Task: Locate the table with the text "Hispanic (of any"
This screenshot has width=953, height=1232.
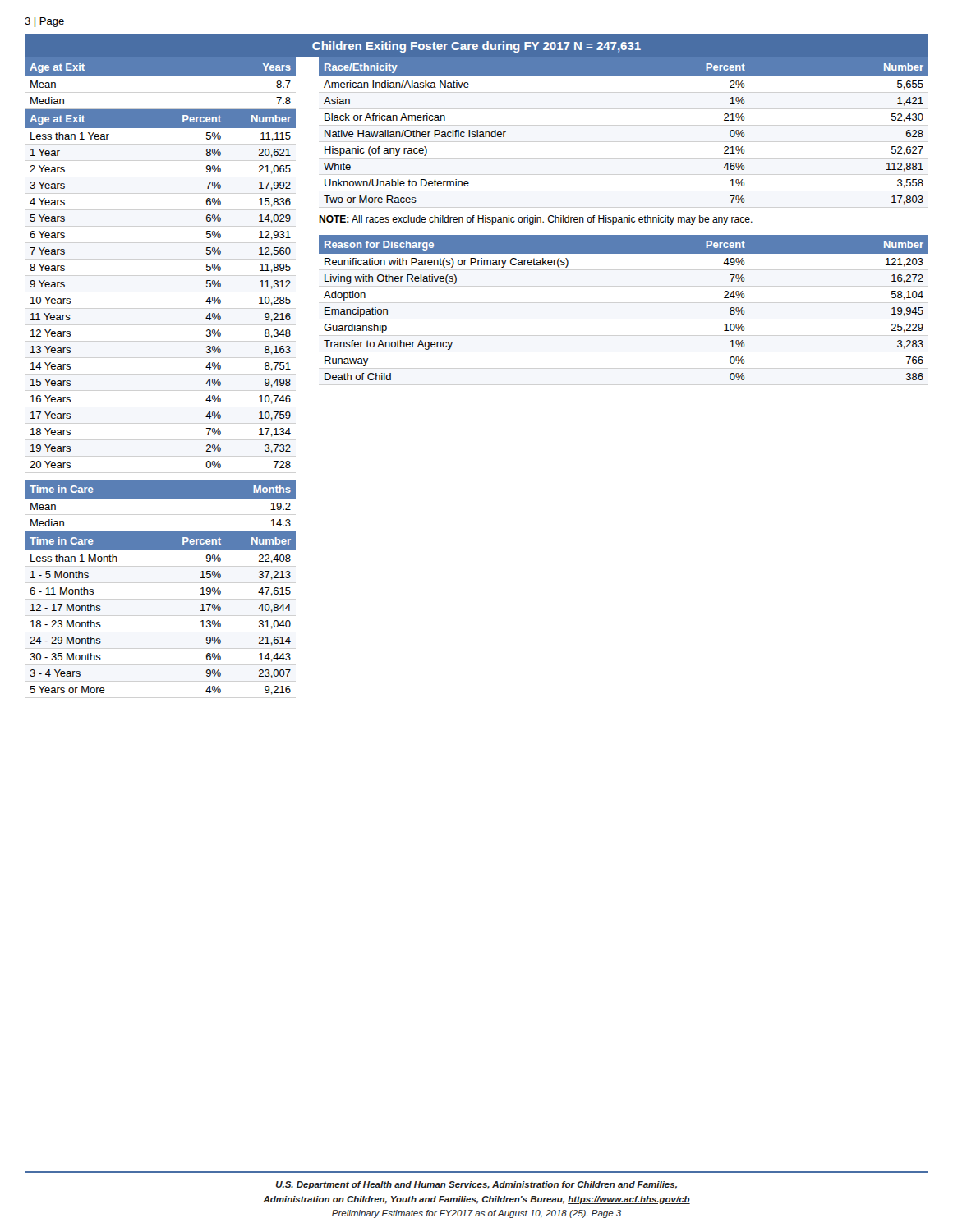Action: [x=624, y=133]
